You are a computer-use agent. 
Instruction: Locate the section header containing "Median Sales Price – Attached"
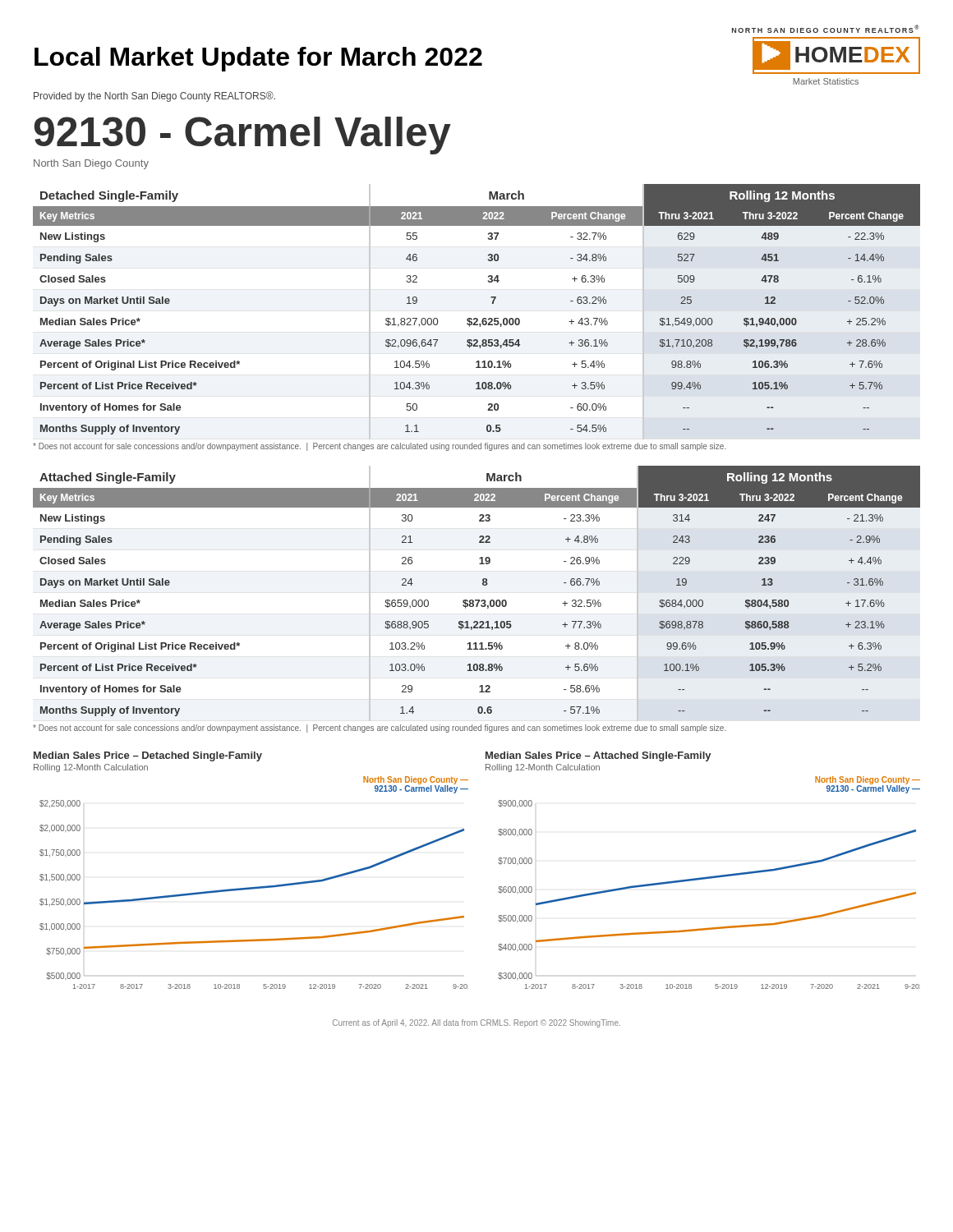point(598,755)
